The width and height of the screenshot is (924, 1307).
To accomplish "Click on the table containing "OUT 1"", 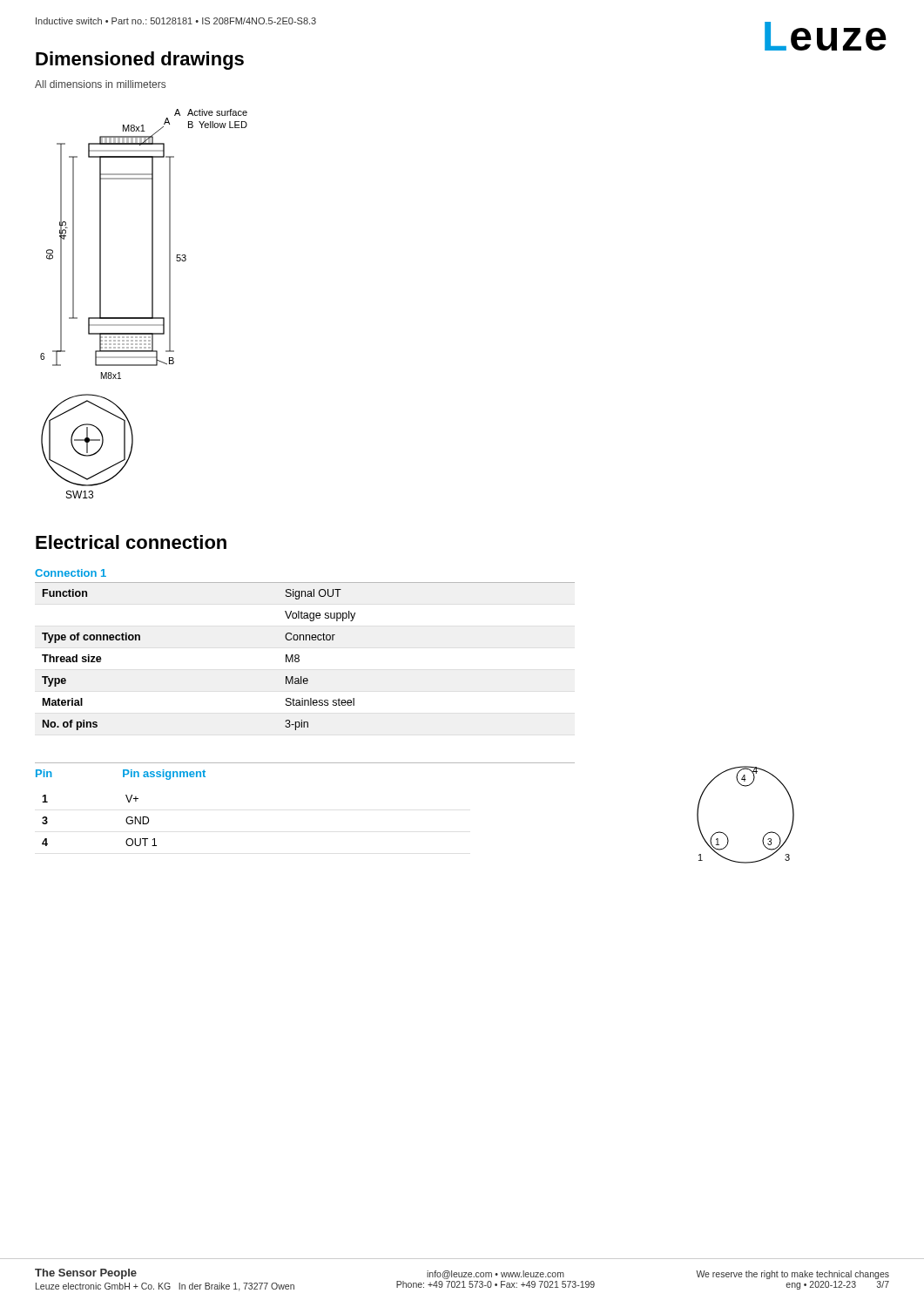I will point(253,821).
